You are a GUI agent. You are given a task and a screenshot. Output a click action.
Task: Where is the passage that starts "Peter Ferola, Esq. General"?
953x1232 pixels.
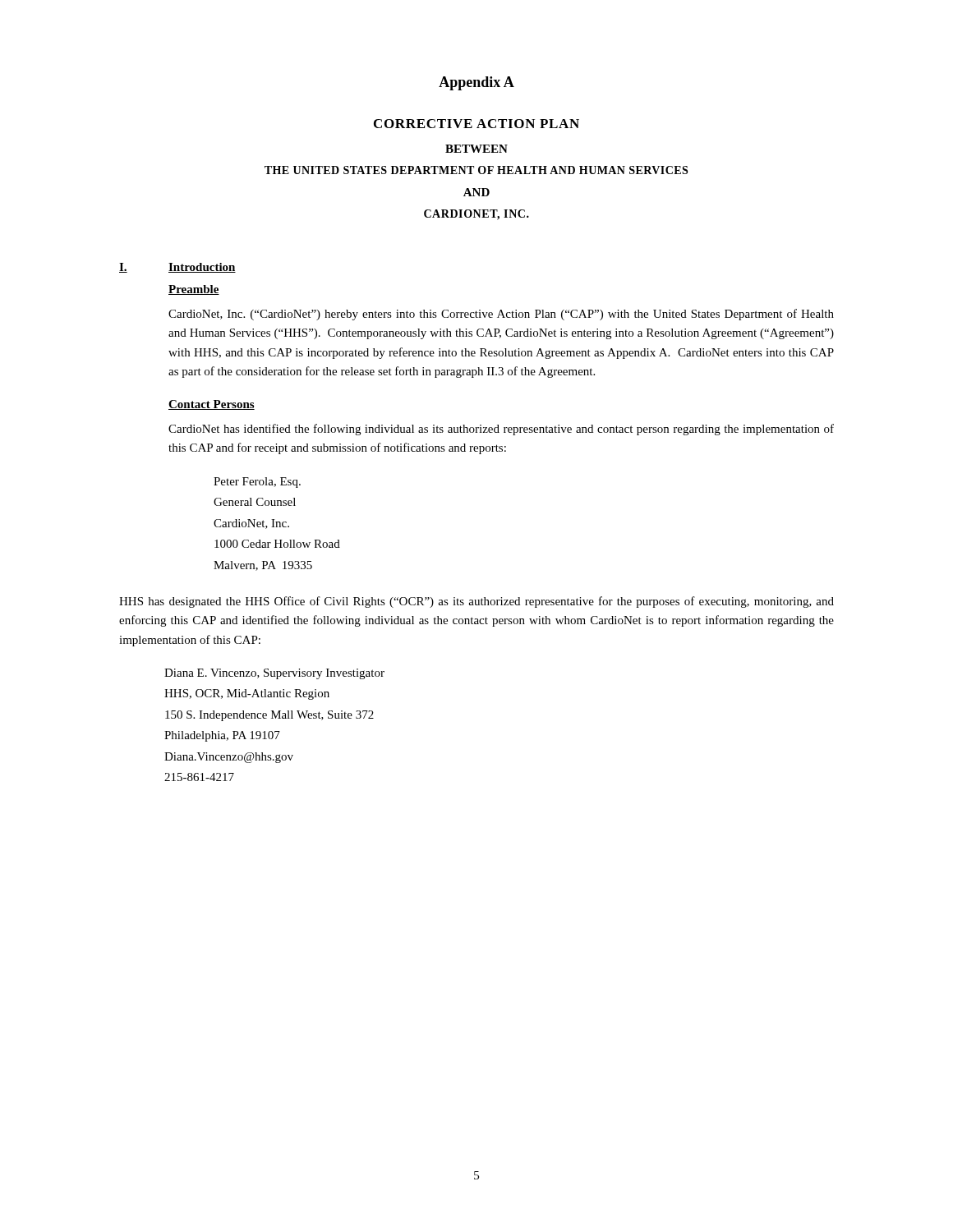pos(277,523)
